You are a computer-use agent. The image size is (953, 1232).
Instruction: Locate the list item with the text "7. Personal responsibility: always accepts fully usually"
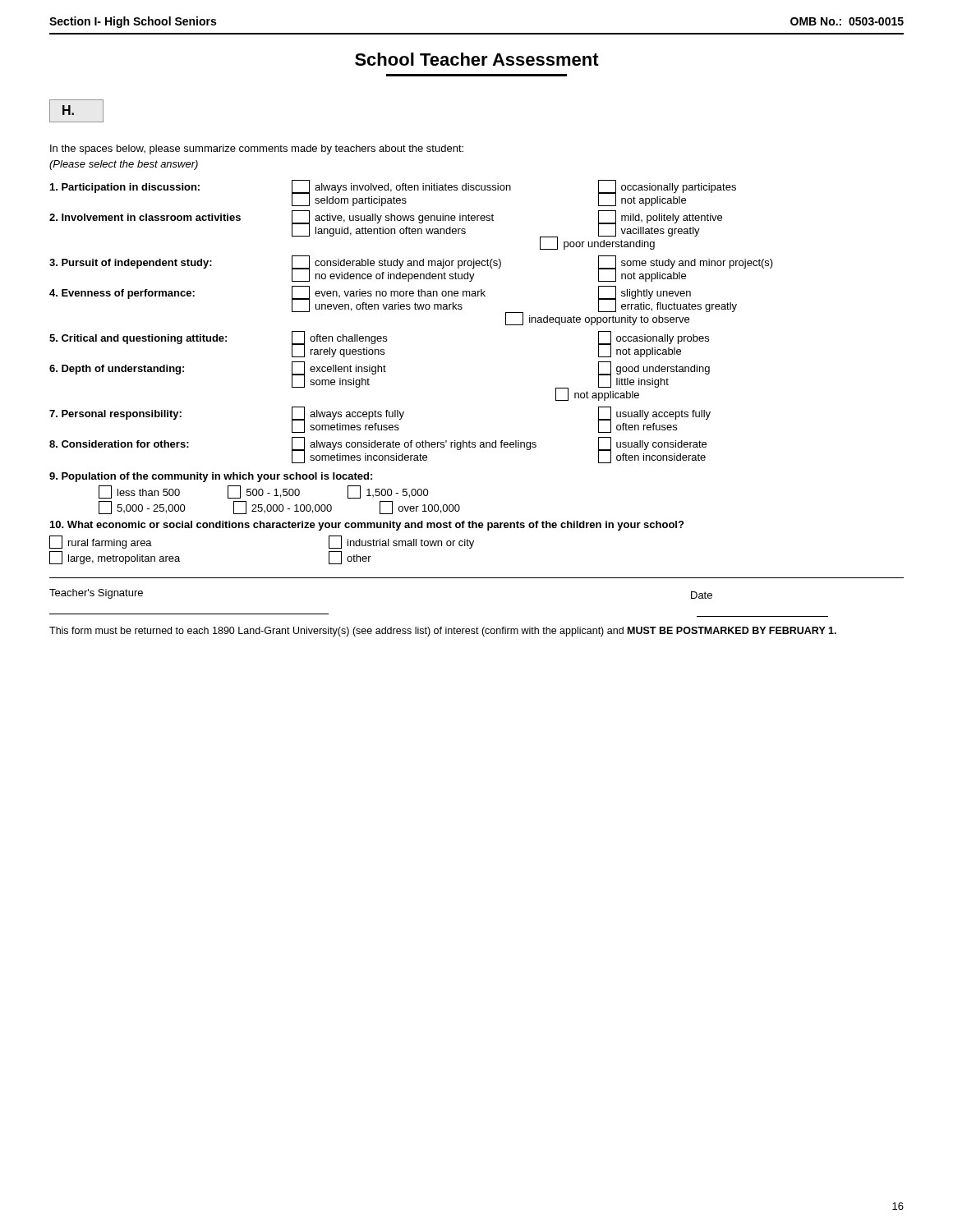(380, 420)
